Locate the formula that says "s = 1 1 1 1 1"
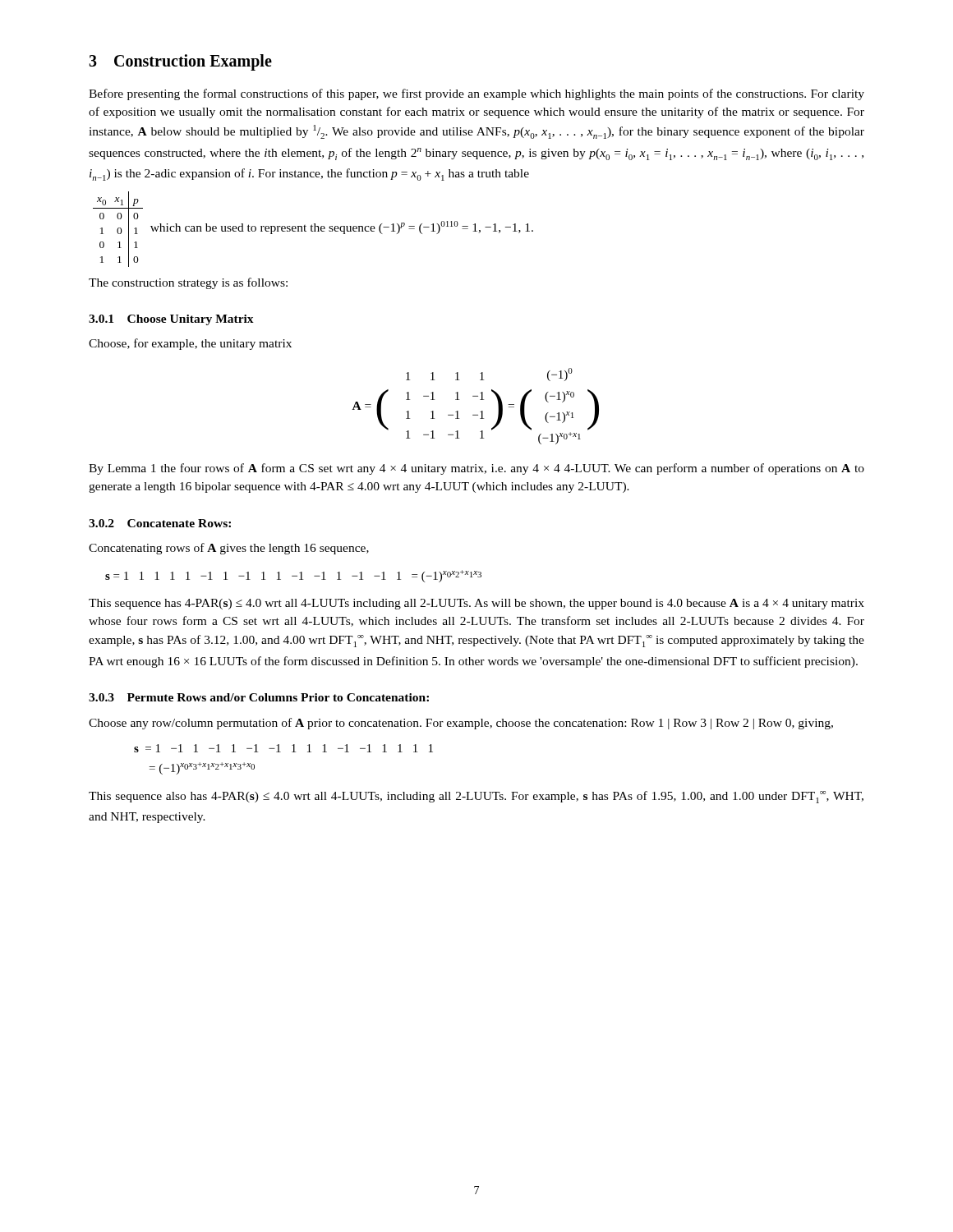The width and height of the screenshot is (953, 1232). pos(293,574)
